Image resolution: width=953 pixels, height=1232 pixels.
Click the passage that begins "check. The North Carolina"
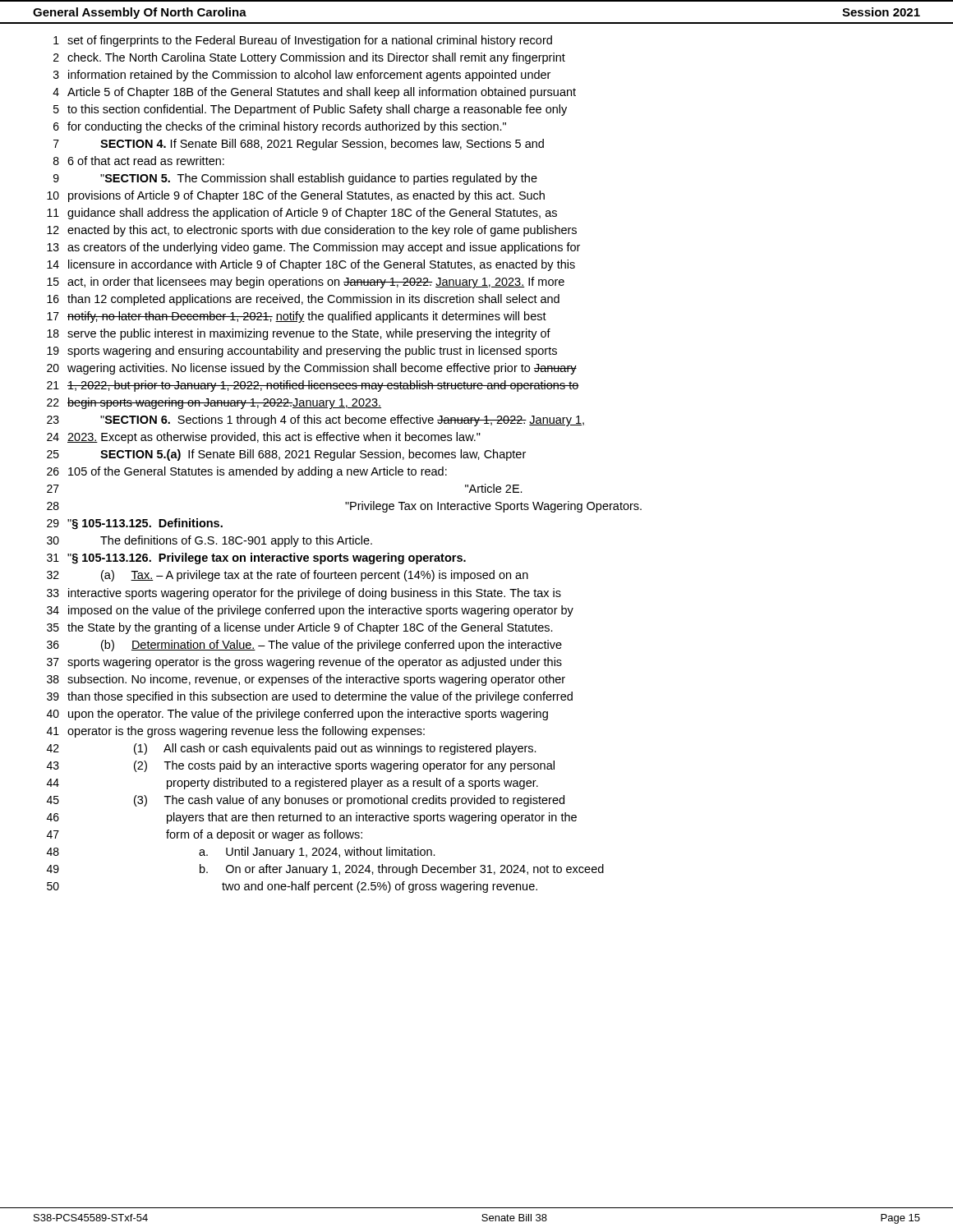(x=316, y=57)
